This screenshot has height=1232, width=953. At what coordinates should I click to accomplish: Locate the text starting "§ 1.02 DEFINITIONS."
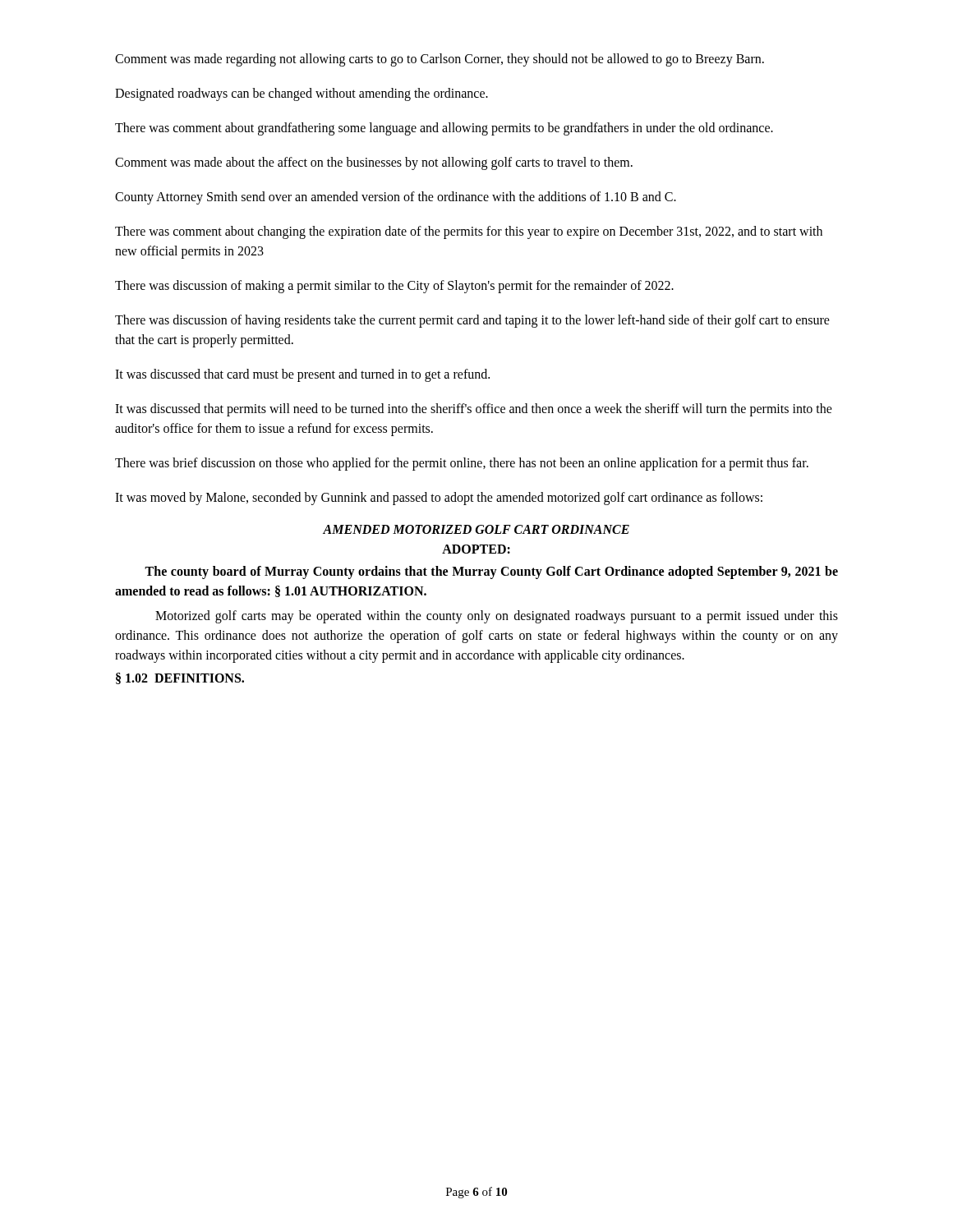coord(180,678)
